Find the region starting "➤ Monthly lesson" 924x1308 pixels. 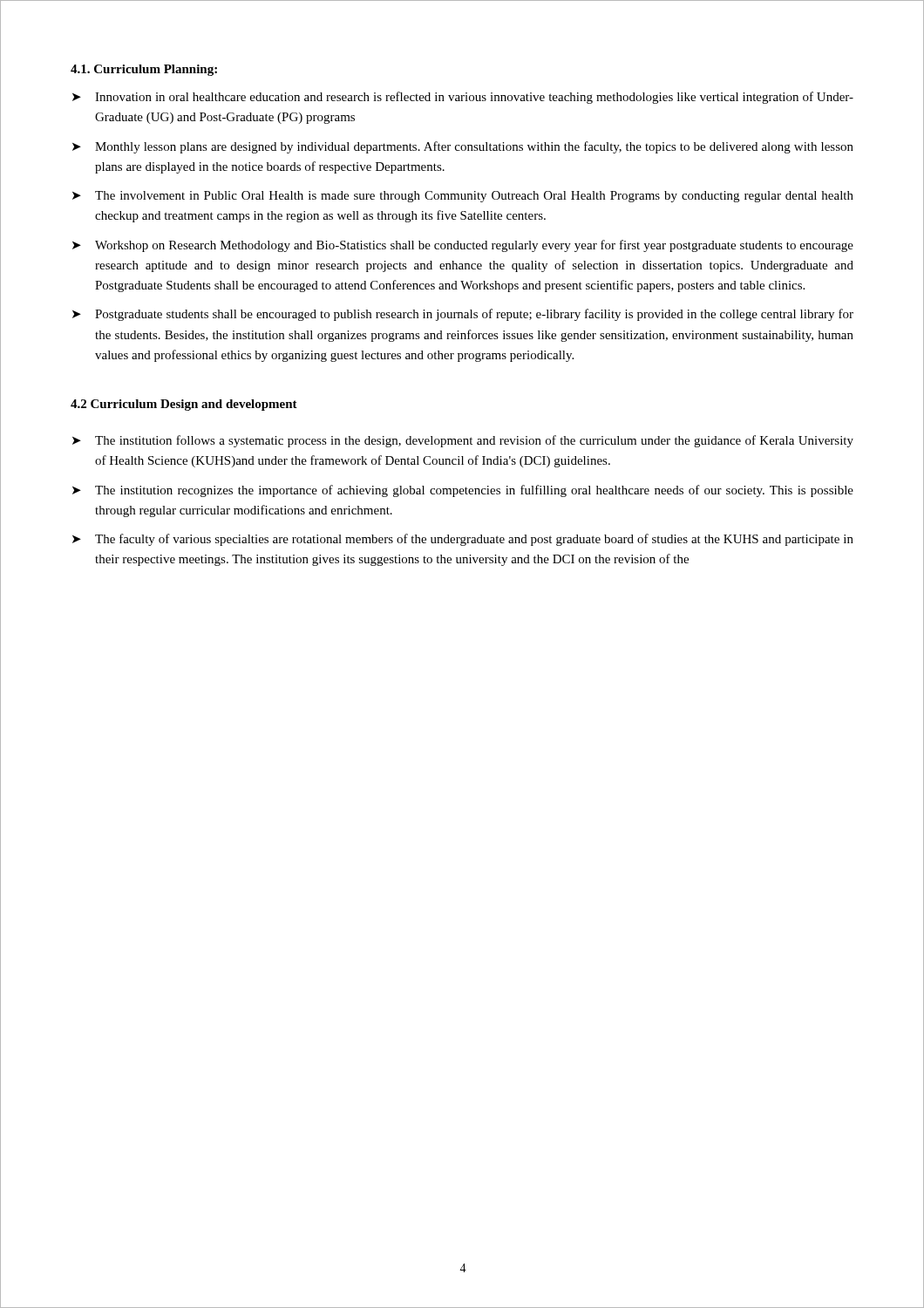[x=462, y=157]
